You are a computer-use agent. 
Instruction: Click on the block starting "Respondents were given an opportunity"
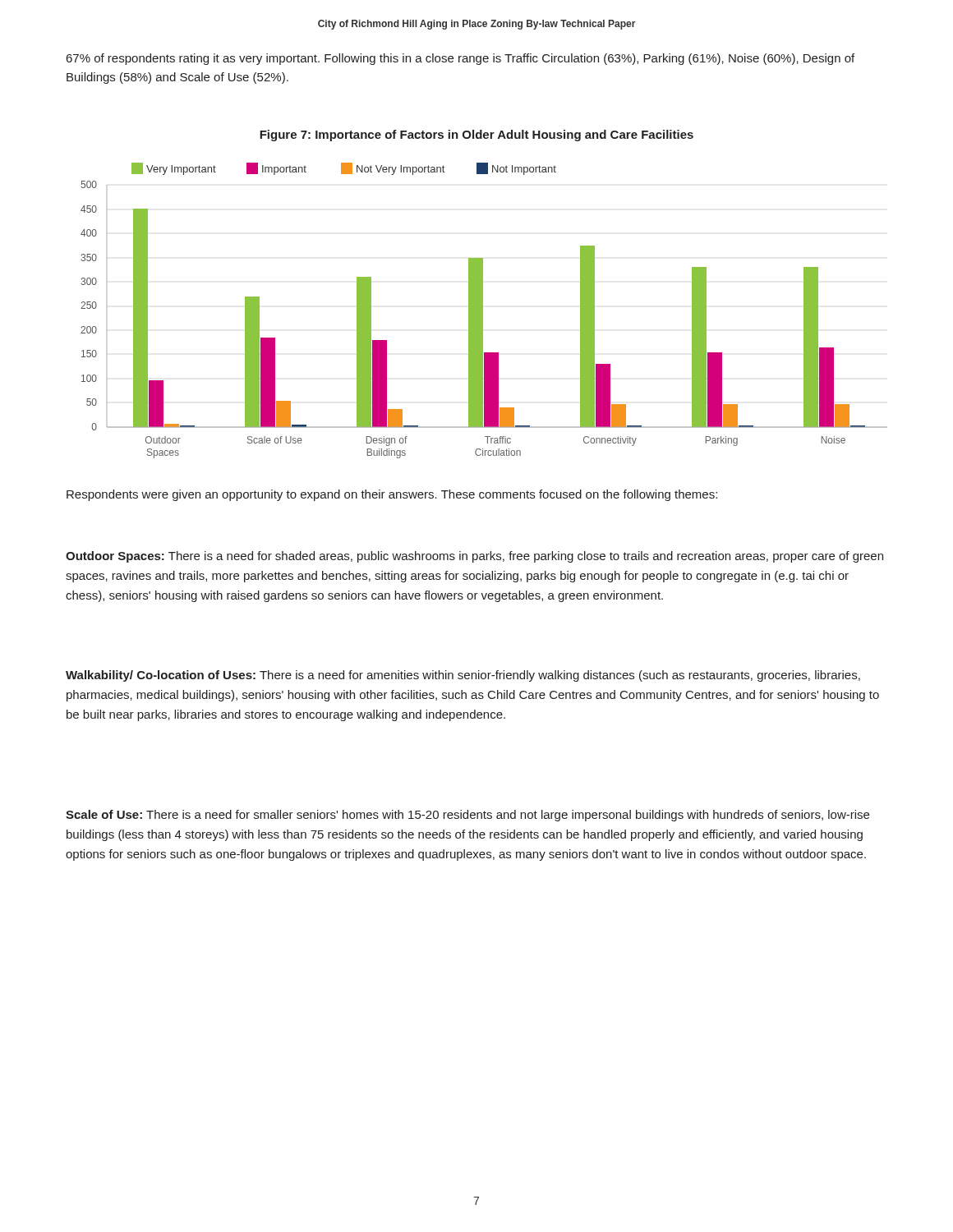(x=392, y=494)
